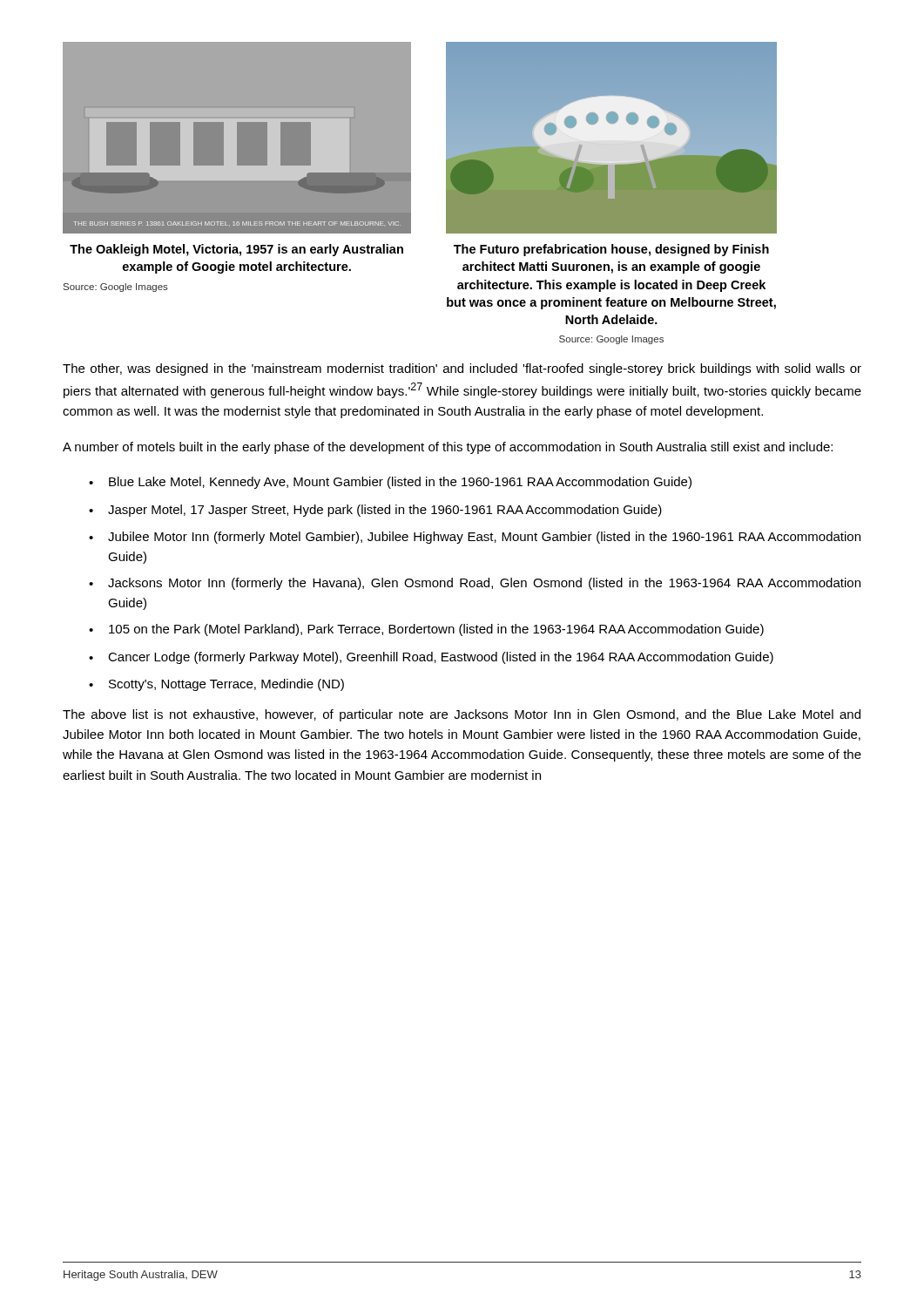Where is the passage that starts "A number of motels built in the early"?
Viewport: 924px width, 1307px height.
(448, 447)
